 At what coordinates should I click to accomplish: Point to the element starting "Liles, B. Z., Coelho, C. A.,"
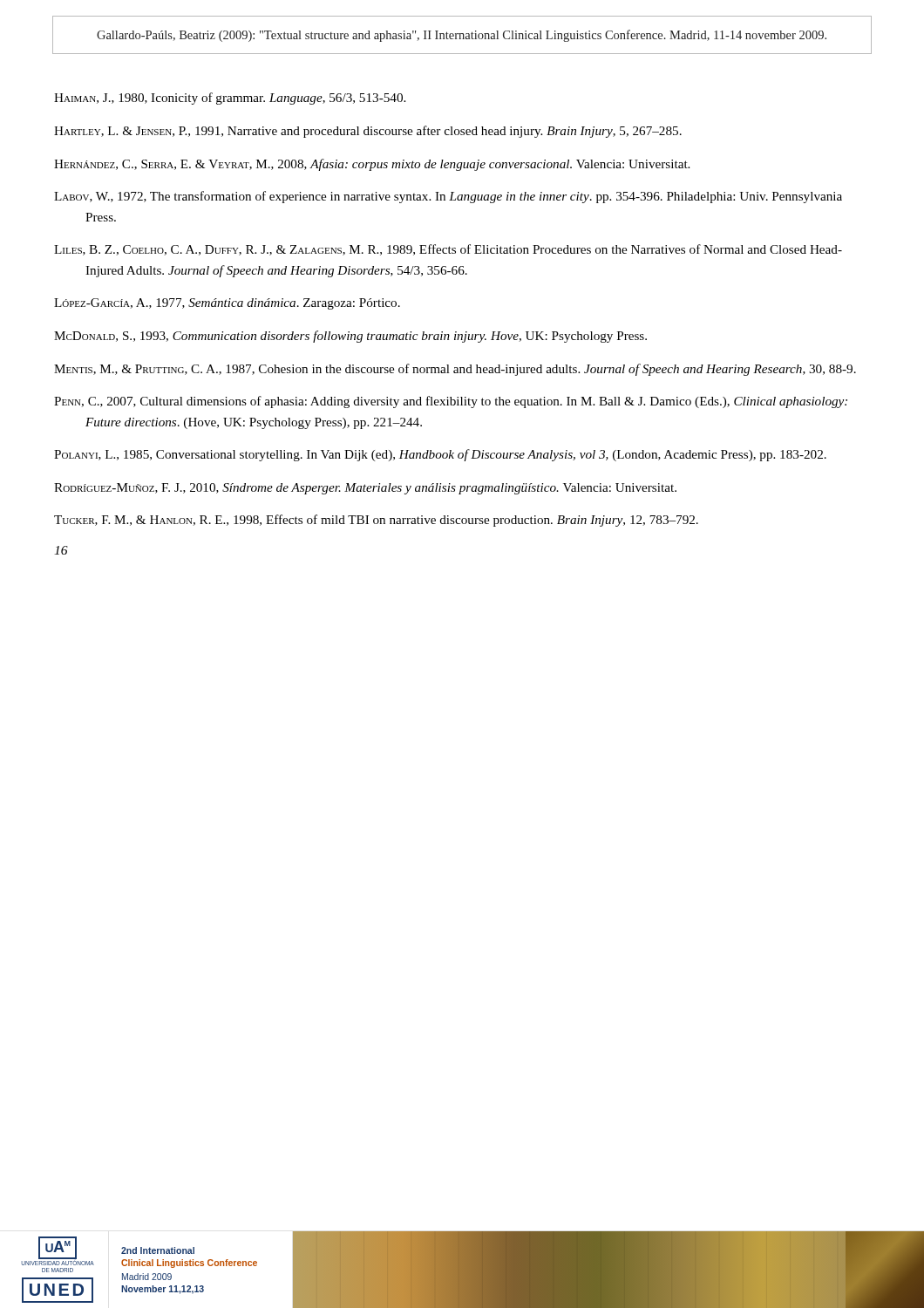(448, 260)
